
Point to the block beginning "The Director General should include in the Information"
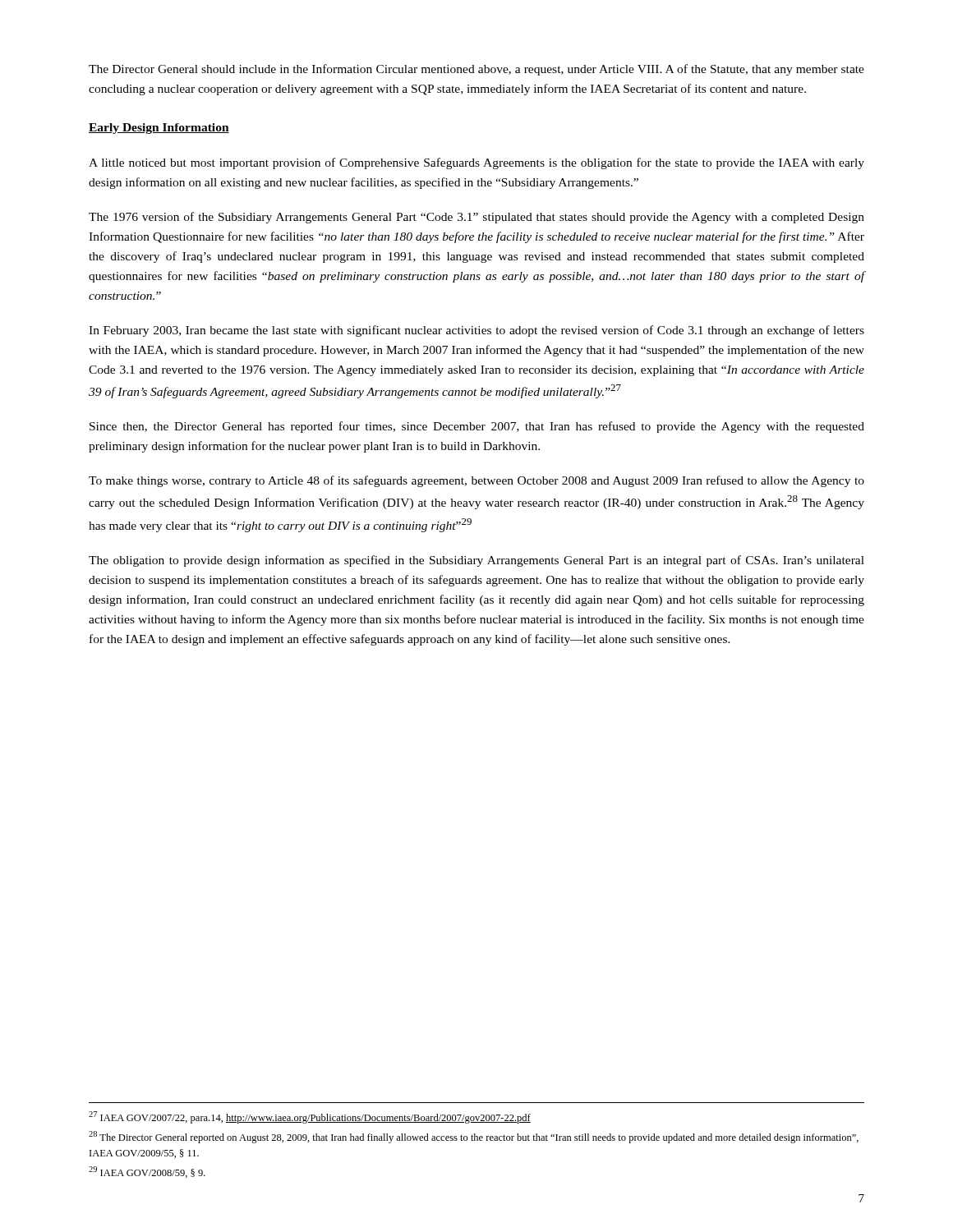(x=476, y=78)
